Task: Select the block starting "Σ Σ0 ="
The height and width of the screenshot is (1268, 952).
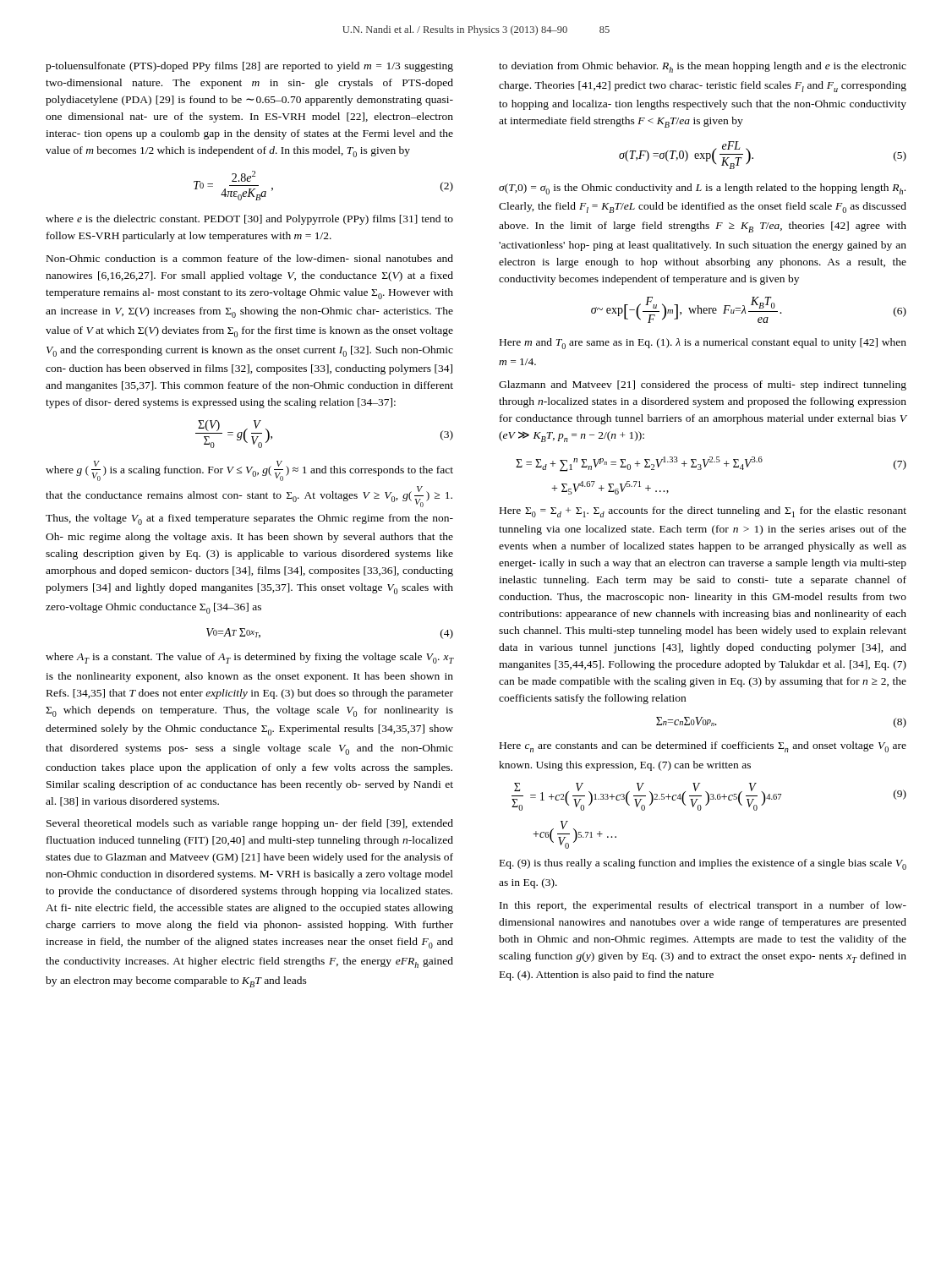Action: tap(703, 816)
